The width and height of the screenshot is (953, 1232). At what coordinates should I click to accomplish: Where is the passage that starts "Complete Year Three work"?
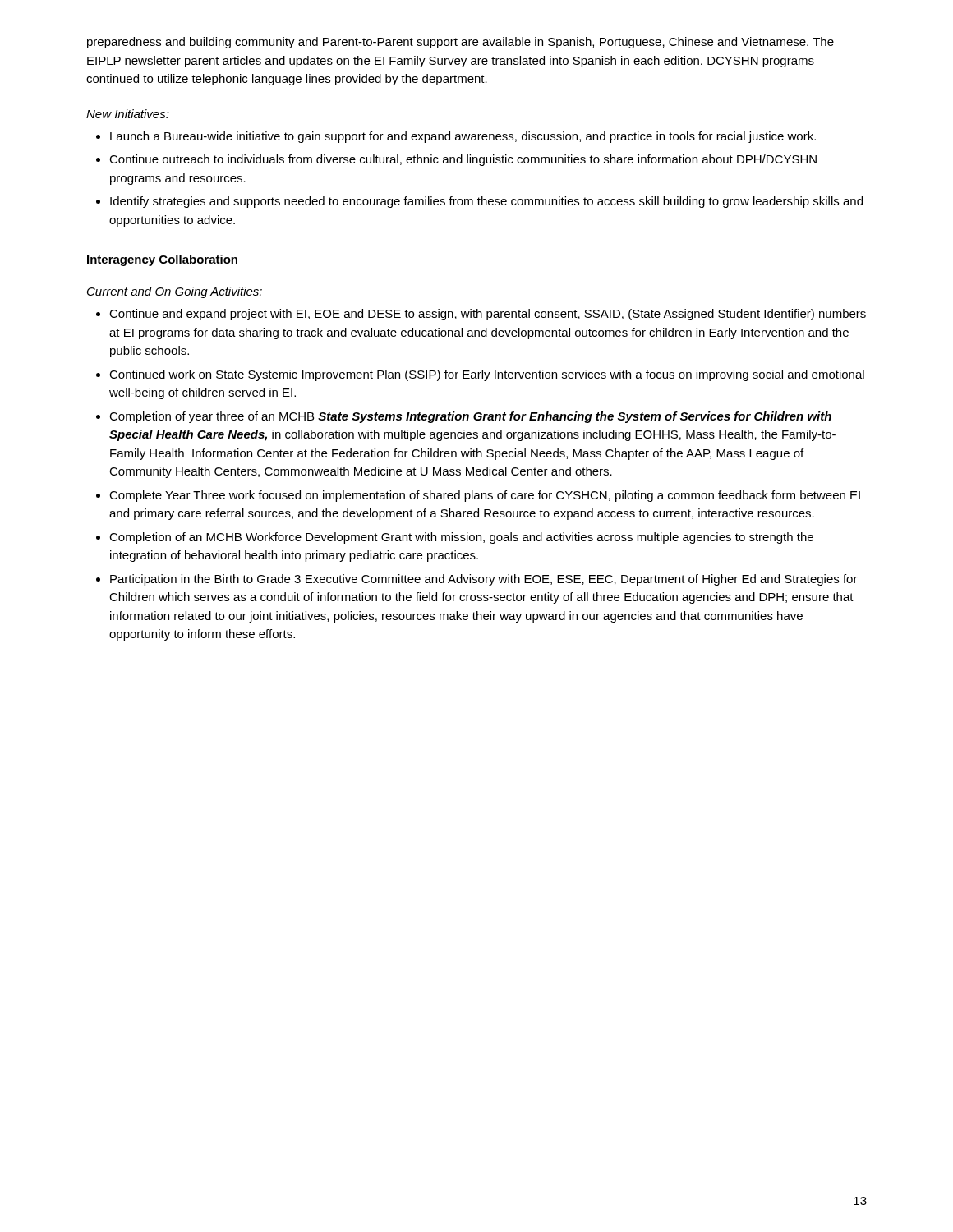(485, 504)
